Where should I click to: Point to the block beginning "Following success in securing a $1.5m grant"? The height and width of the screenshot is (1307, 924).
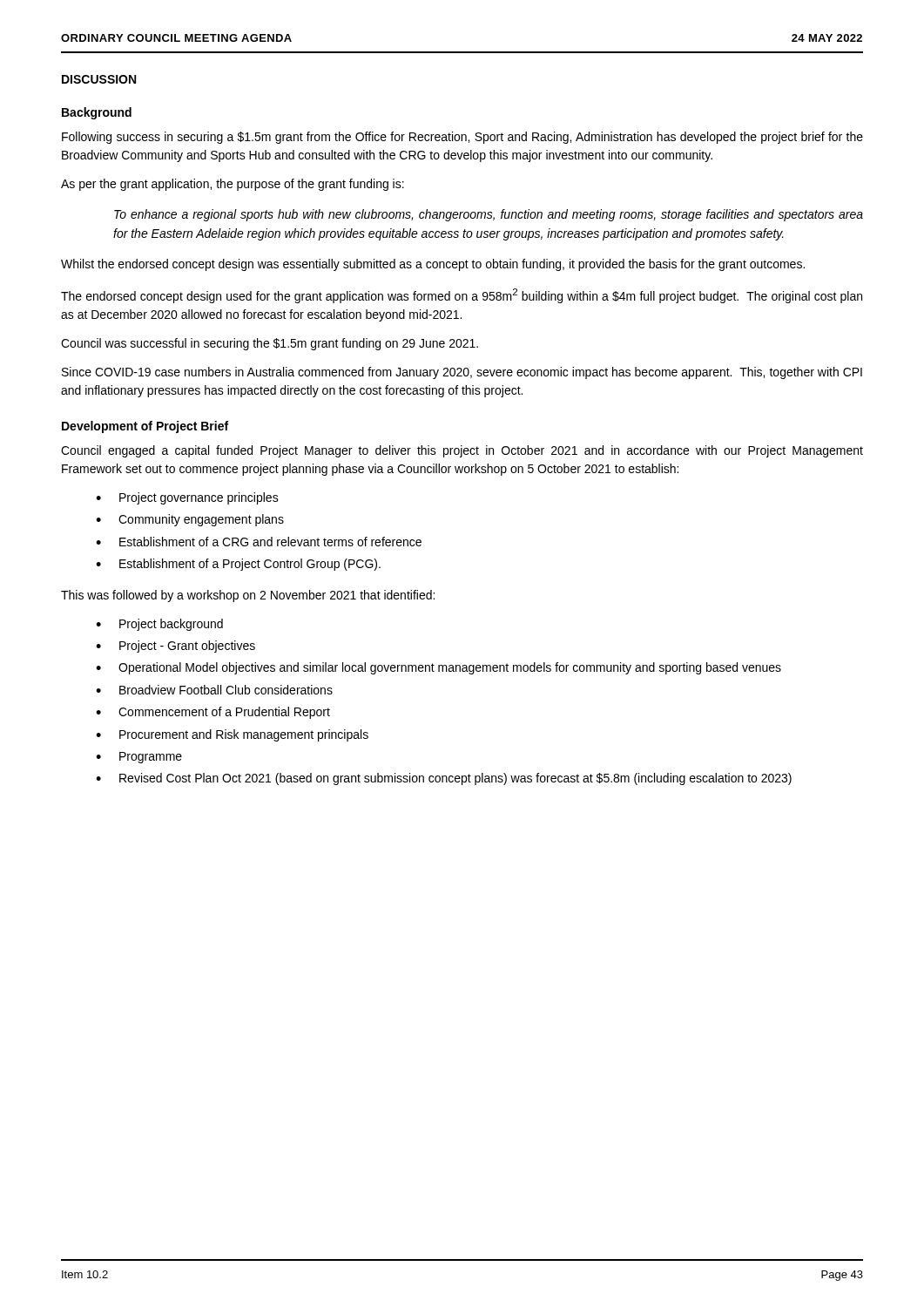click(462, 146)
